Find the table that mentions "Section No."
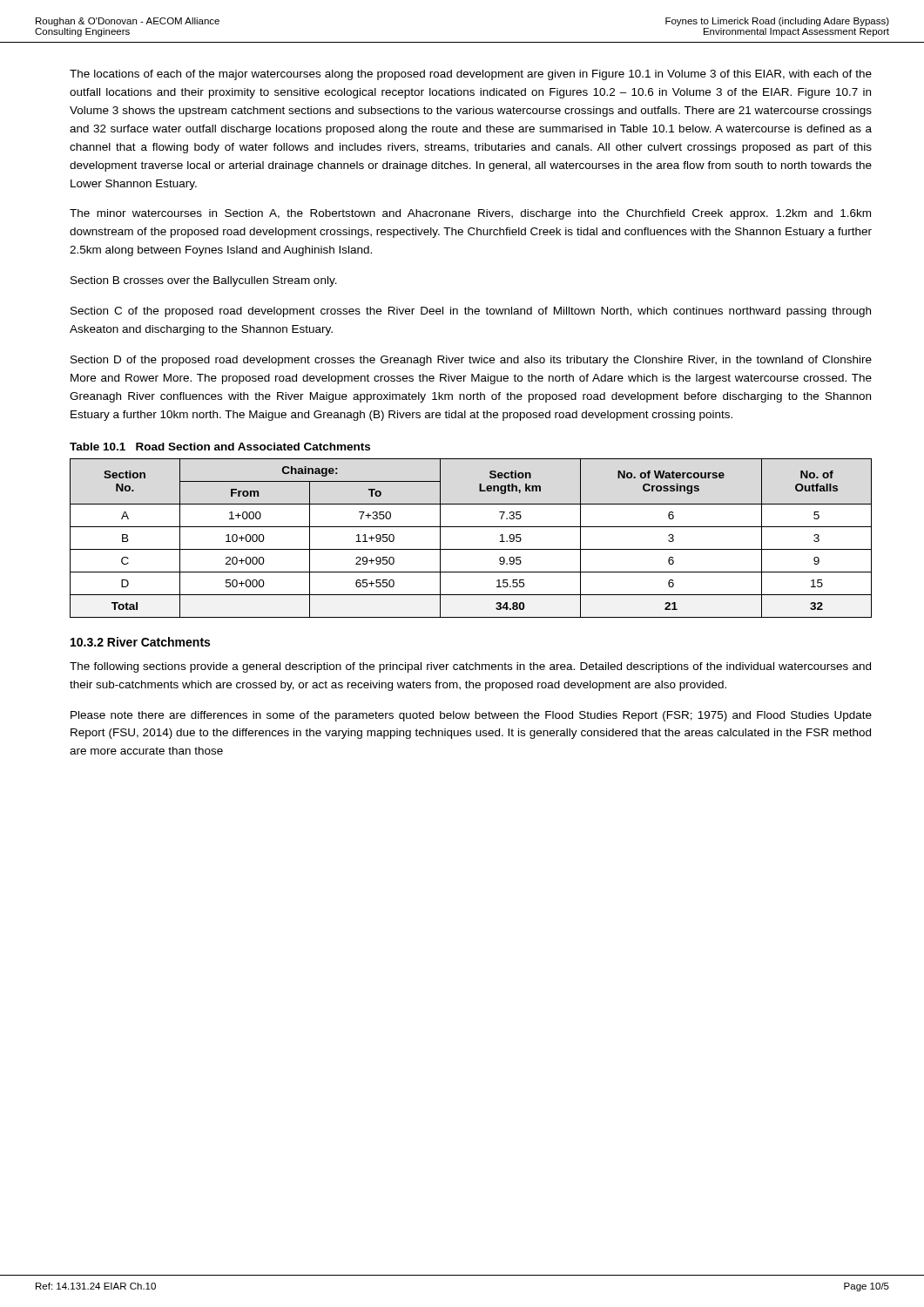 (471, 538)
